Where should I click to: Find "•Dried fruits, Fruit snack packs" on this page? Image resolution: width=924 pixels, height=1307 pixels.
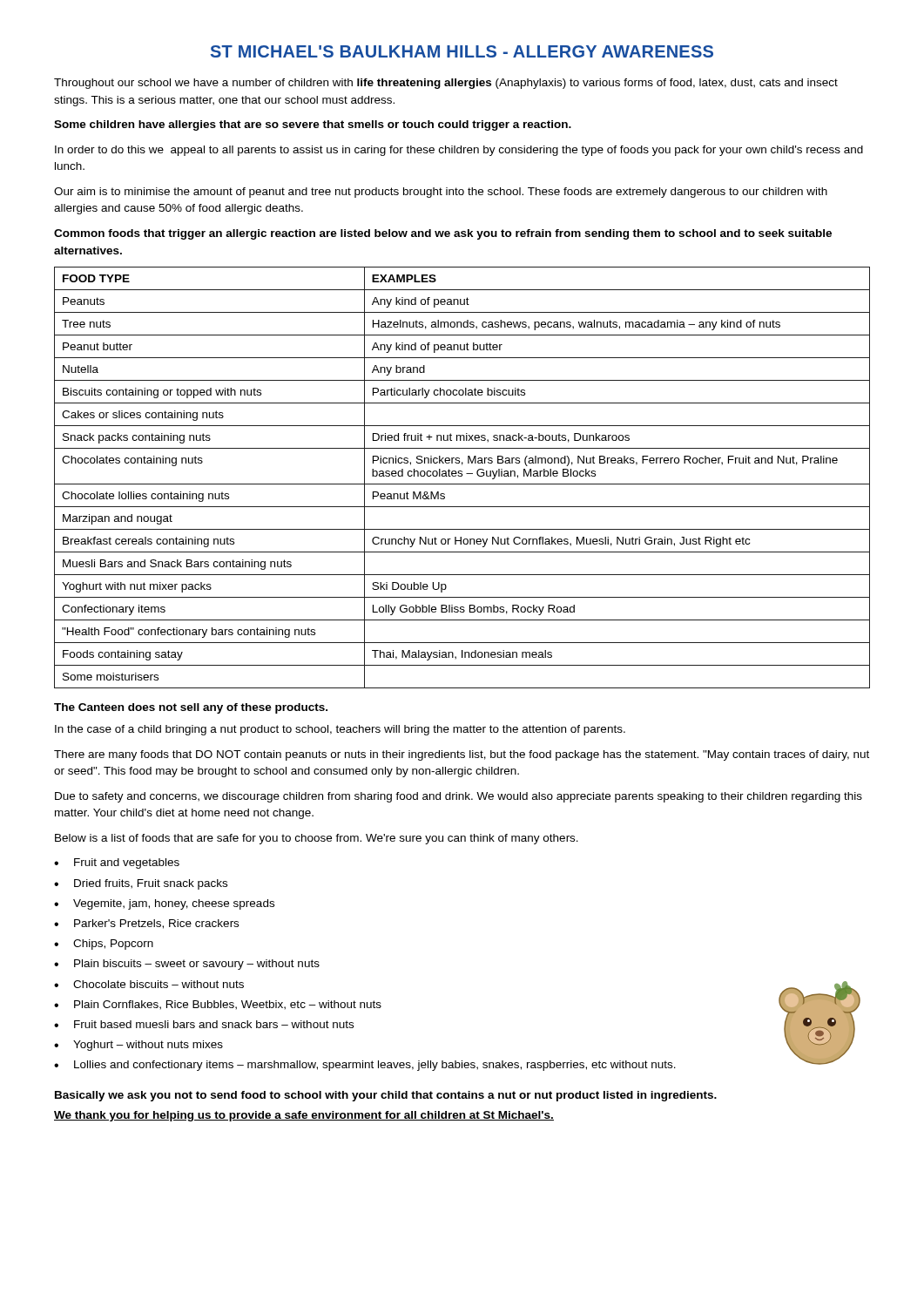pos(141,883)
